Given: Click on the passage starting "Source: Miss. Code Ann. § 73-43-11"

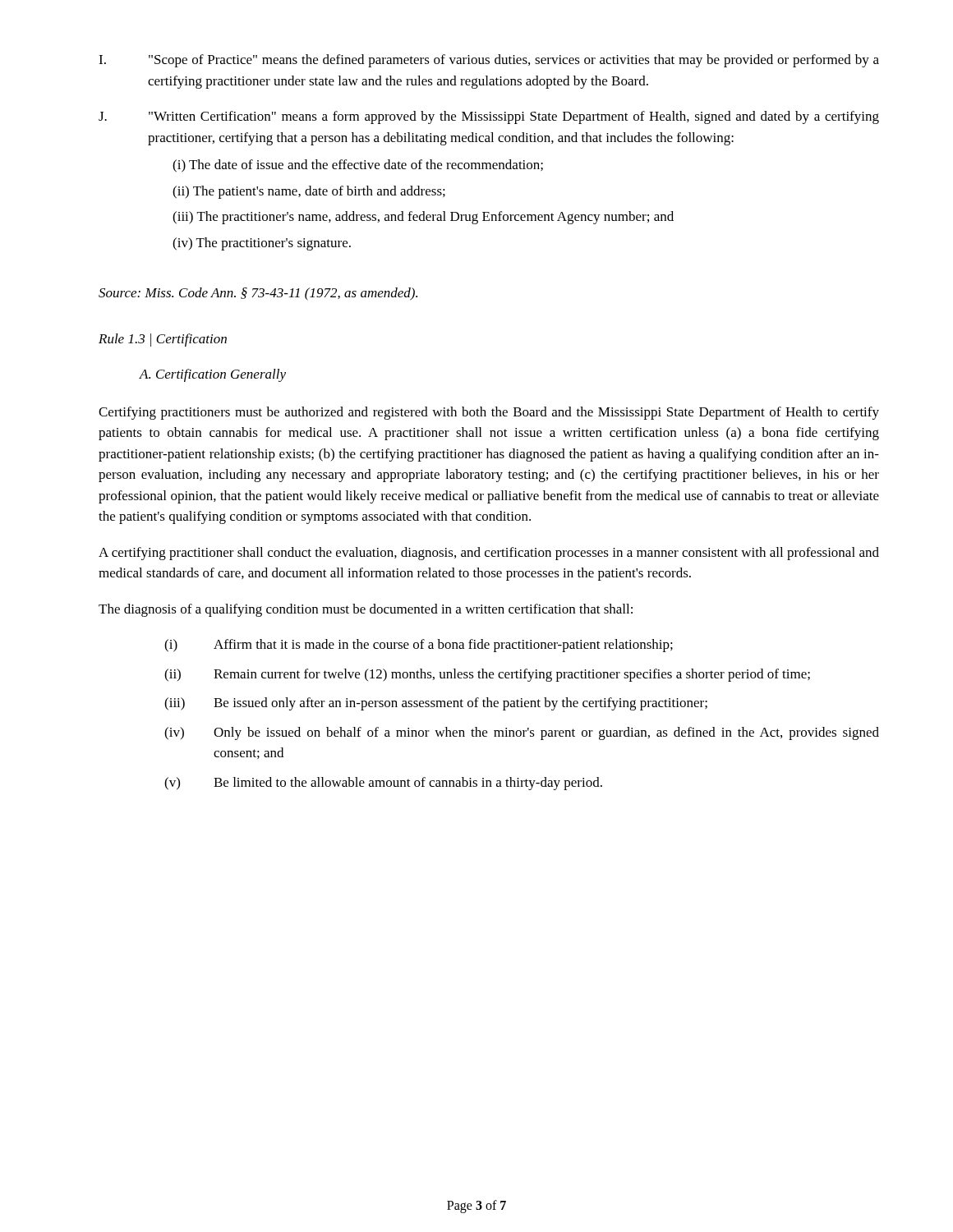Looking at the screenshot, I should [259, 293].
